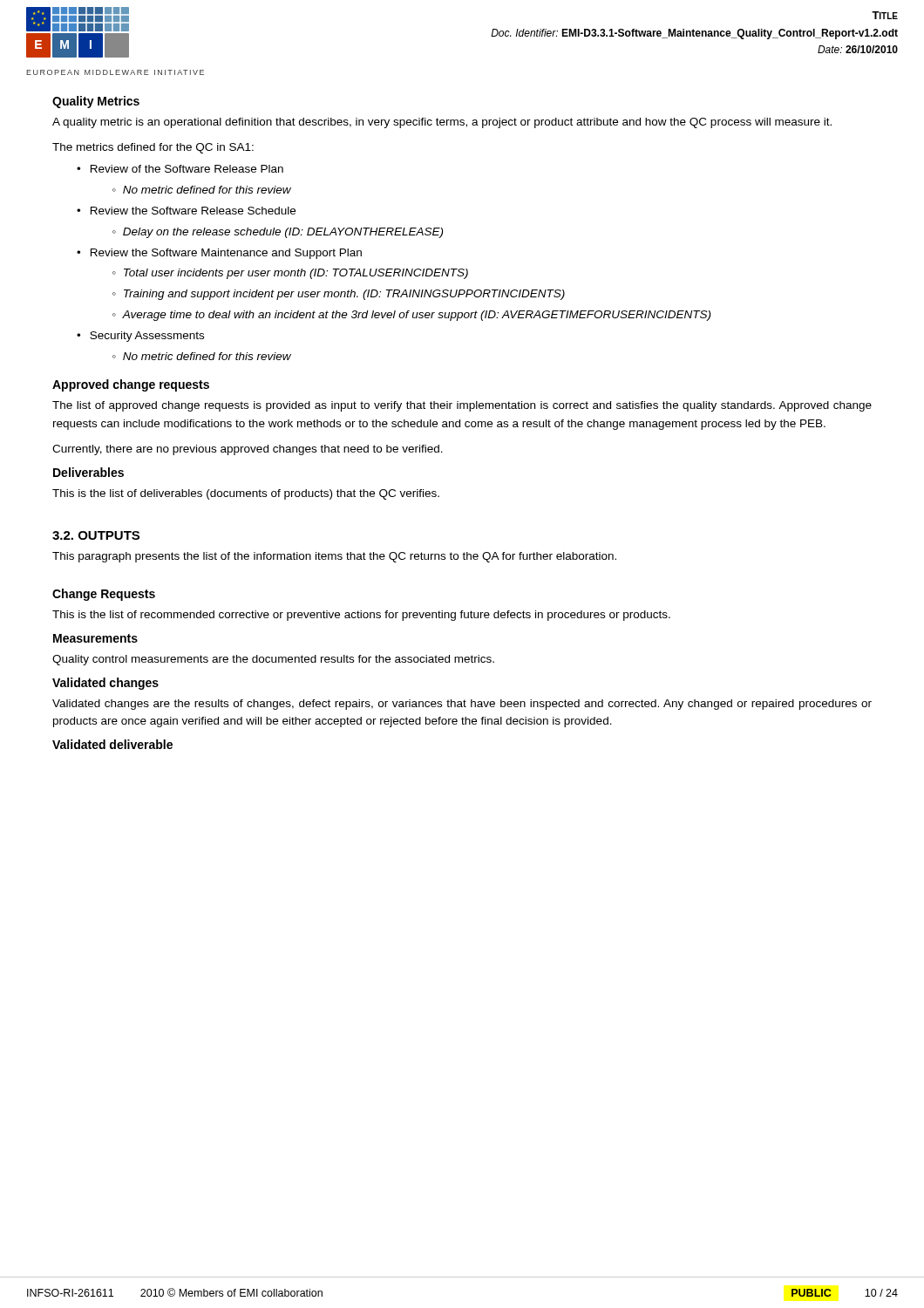This screenshot has height=1308, width=924.
Task: Find the text block containing "This is the list of recommended"
Action: point(362,614)
